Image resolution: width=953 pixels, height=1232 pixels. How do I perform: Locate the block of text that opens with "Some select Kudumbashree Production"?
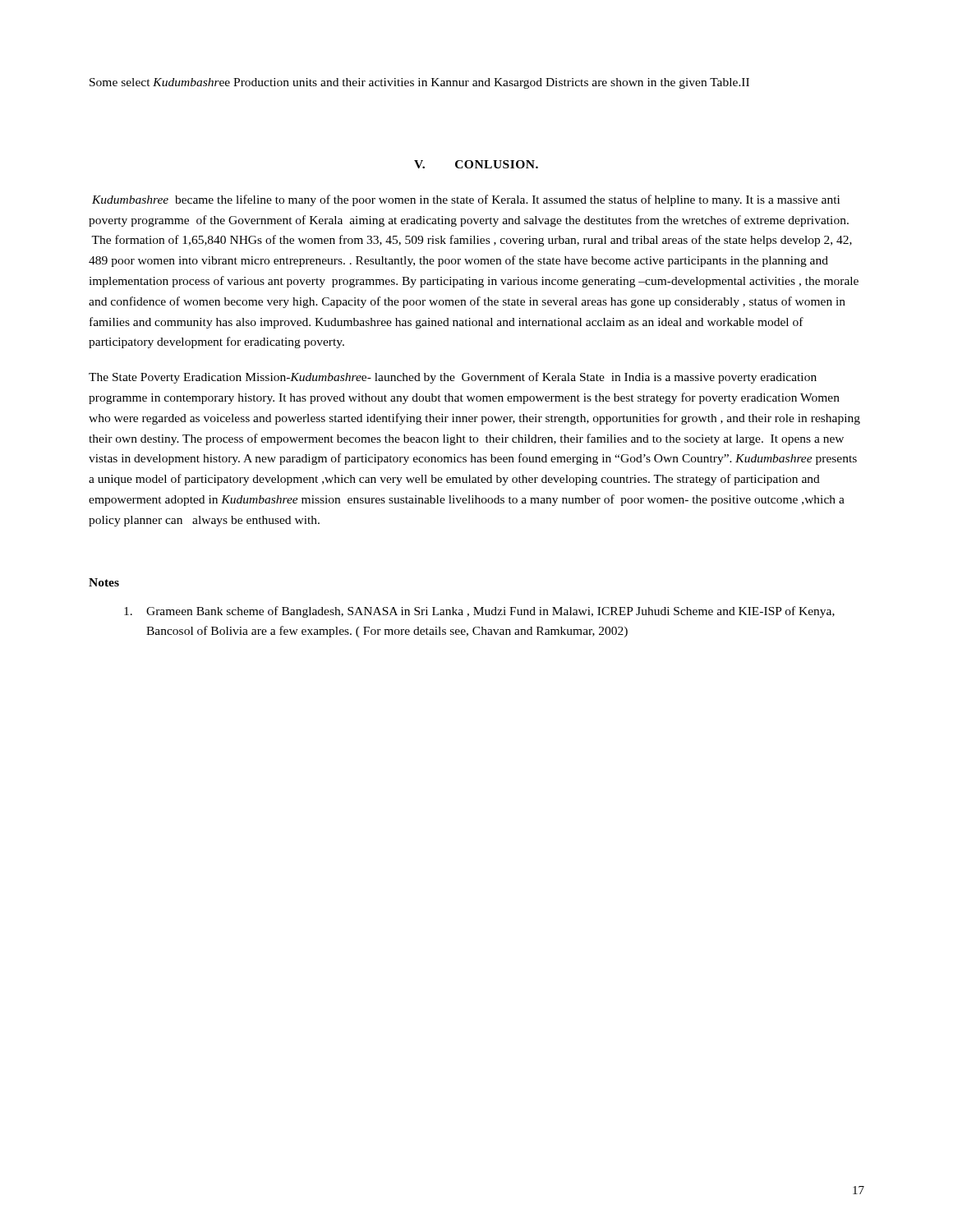pyautogui.click(x=476, y=81)
